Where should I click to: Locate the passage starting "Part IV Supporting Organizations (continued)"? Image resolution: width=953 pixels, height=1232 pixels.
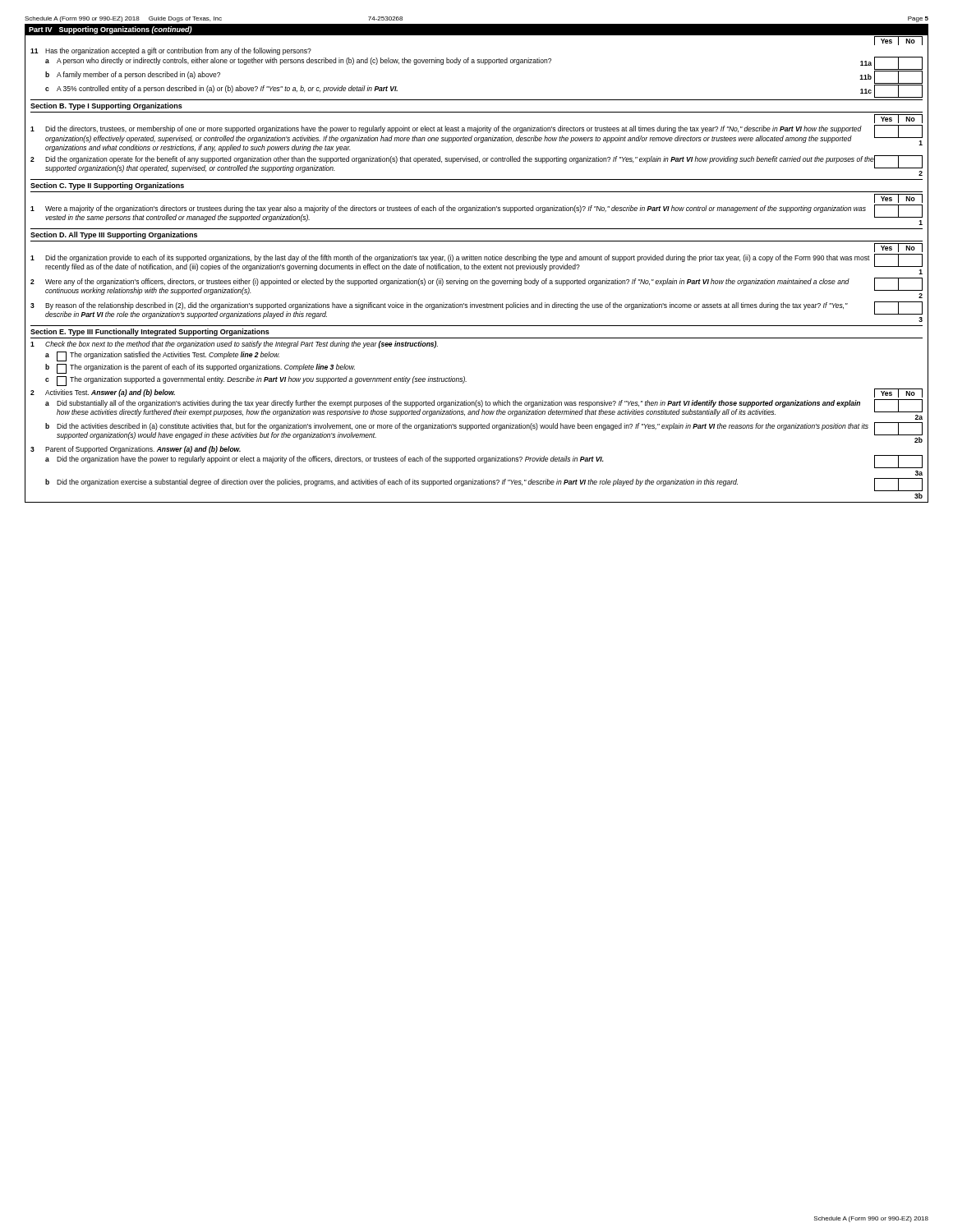[110, 30]
